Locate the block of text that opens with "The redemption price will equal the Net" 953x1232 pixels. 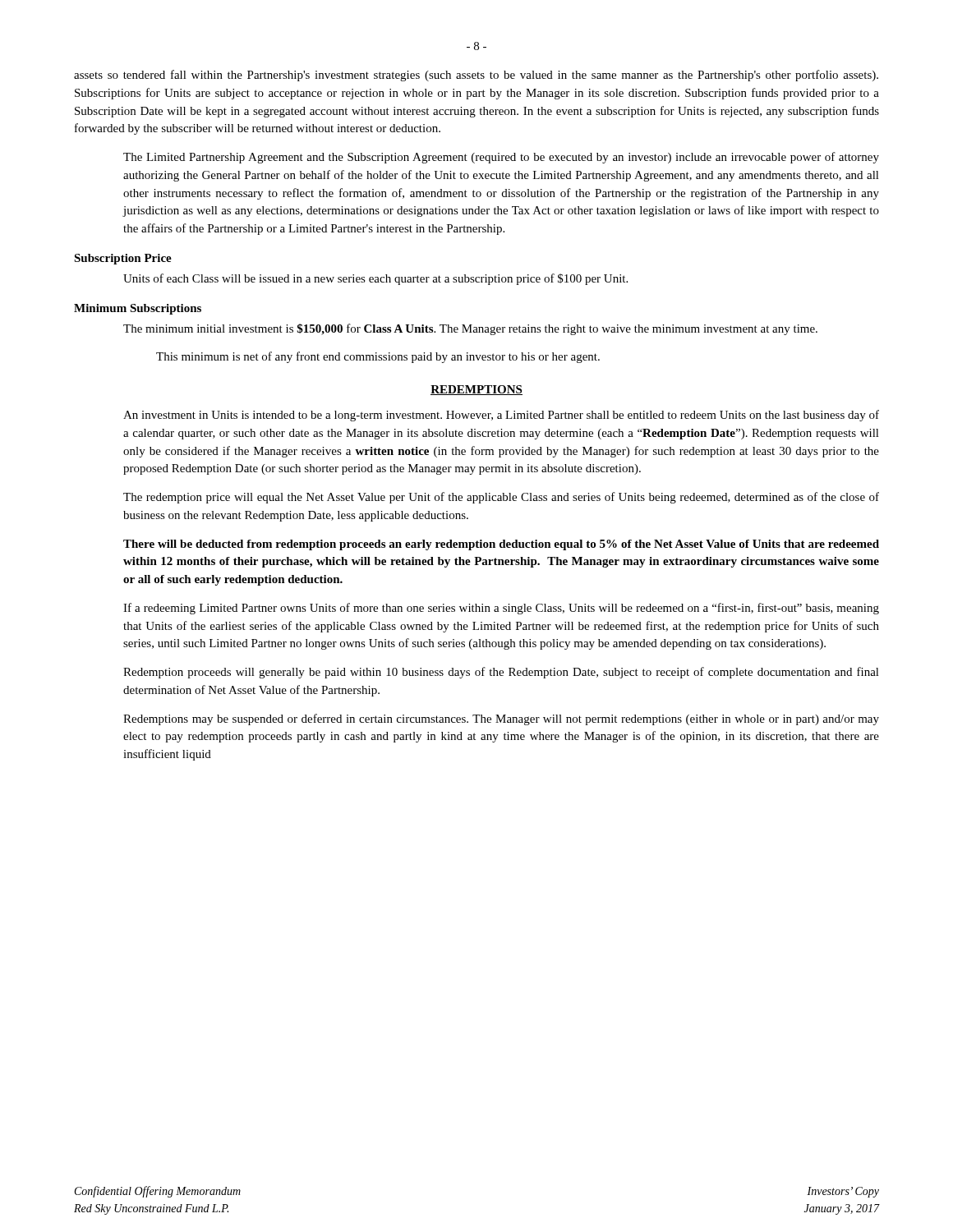click(x=501, y=506)
